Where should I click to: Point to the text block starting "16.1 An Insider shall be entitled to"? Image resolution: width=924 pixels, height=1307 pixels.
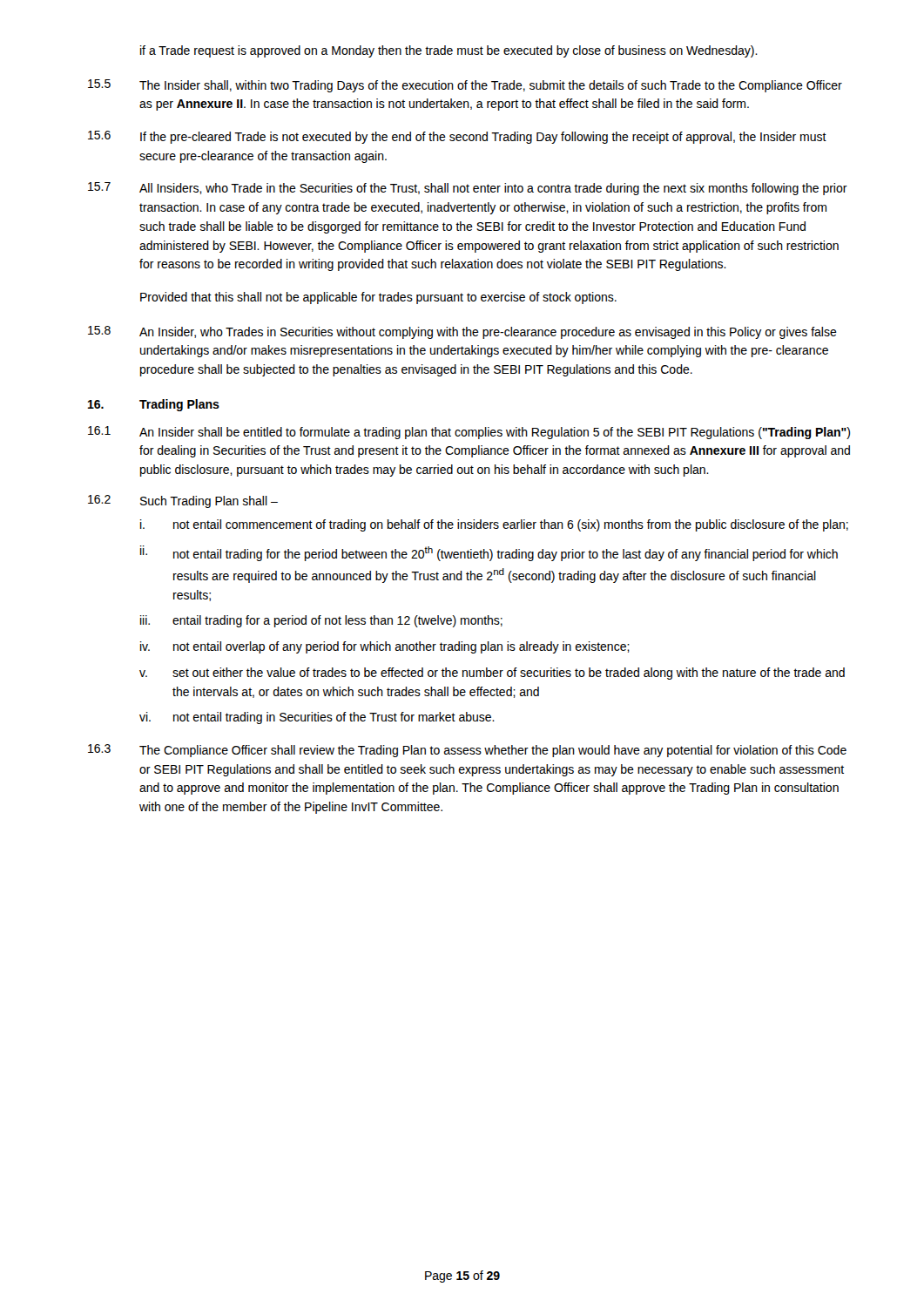(471, 452)
